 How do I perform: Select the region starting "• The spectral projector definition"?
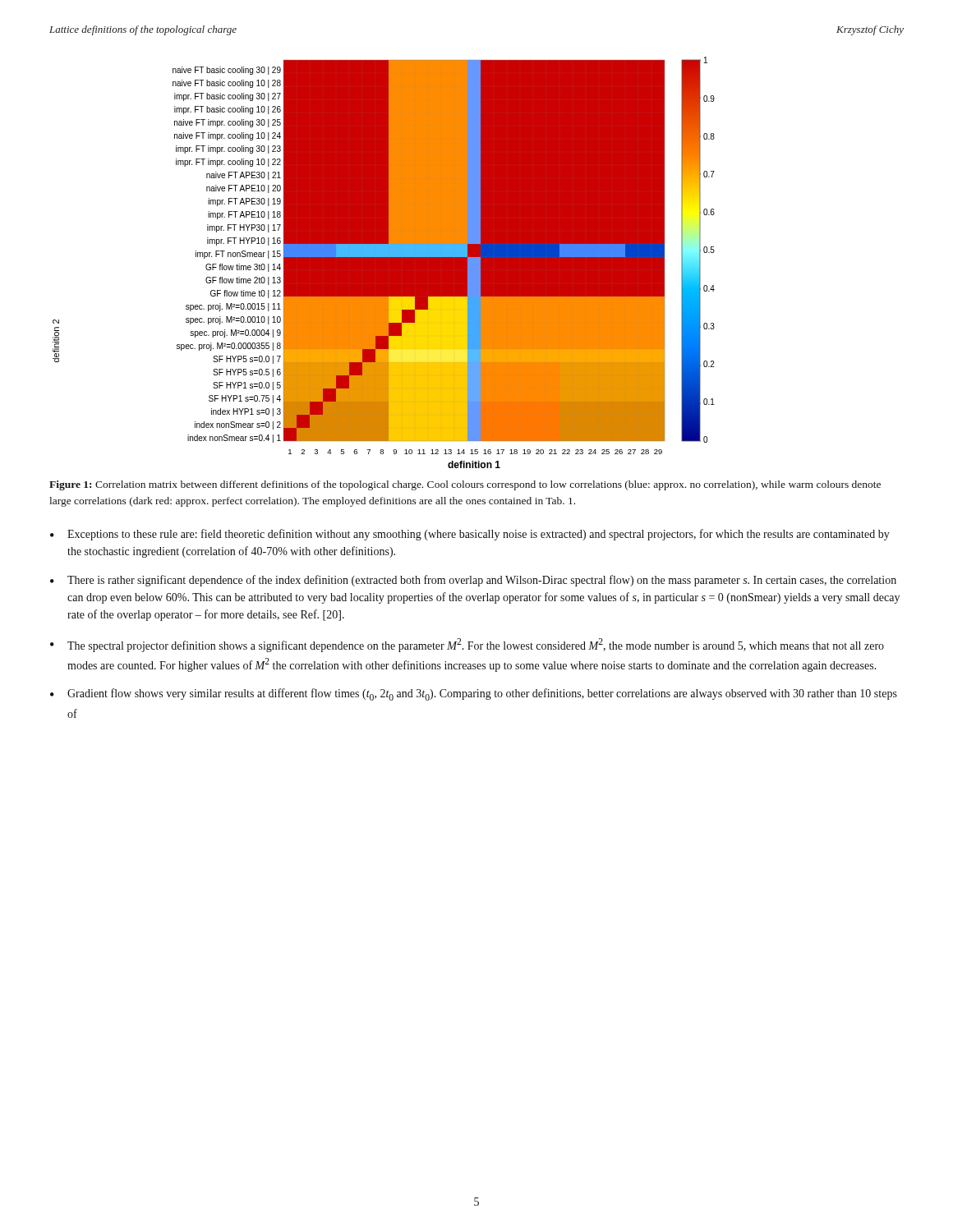(476, 654)
